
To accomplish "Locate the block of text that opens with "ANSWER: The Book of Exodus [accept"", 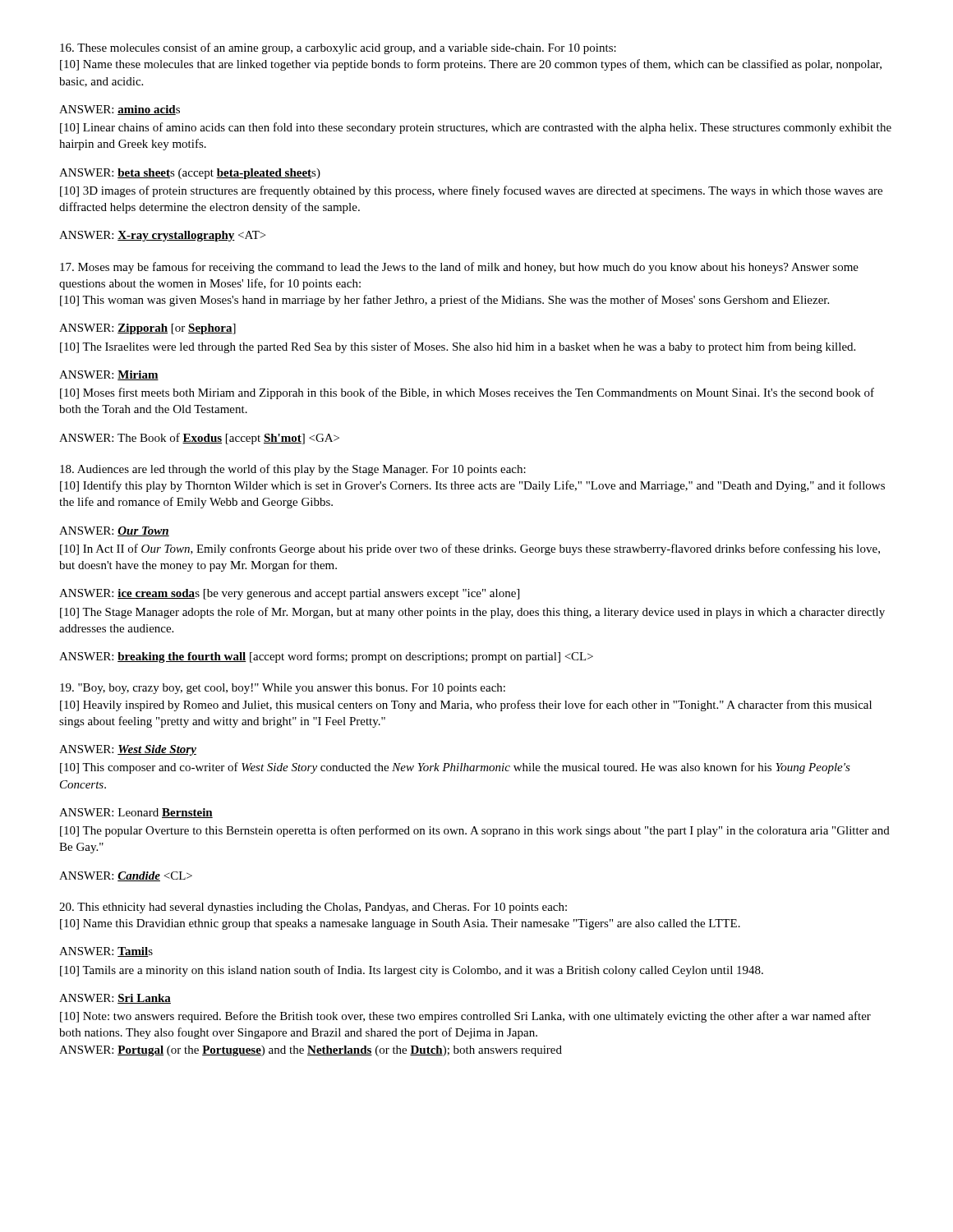I will [x=200, y=437].
